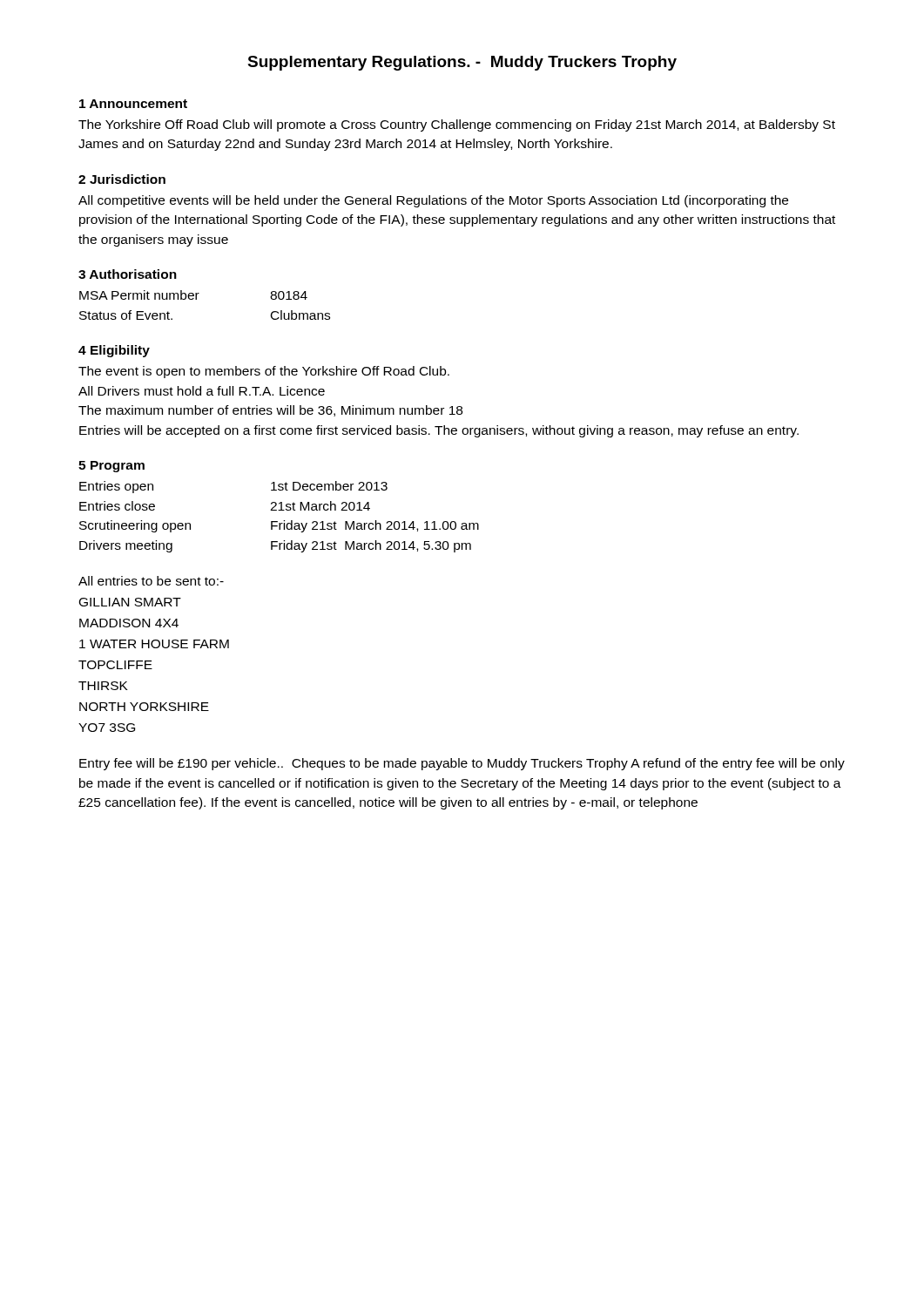Click on the element starting "Entry fee will be £190 per vehicle.."
The width and height of the screenshot is (924, 1307).
click(x=461, y=783)
